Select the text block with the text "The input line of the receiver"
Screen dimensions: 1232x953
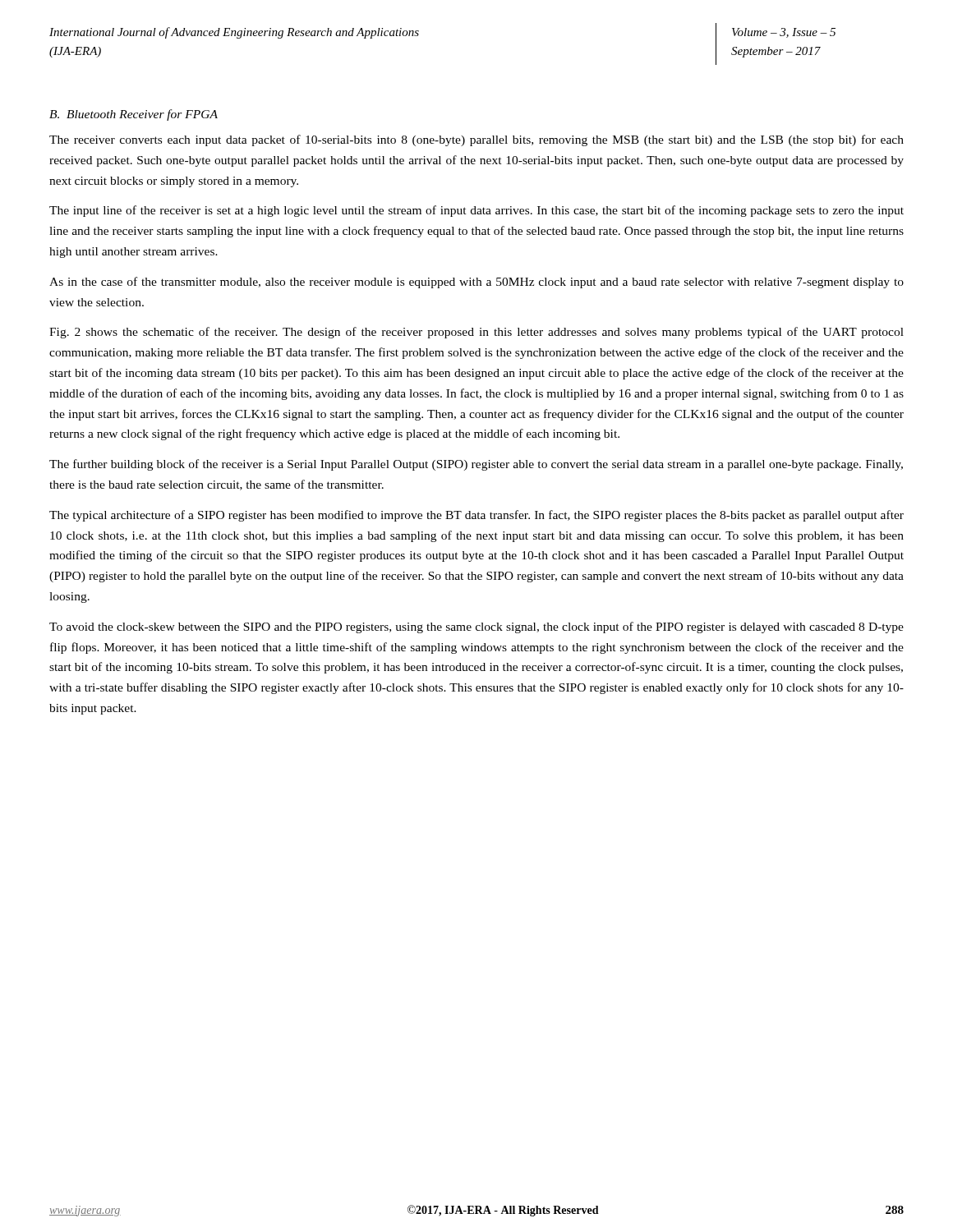coord(476,231)
